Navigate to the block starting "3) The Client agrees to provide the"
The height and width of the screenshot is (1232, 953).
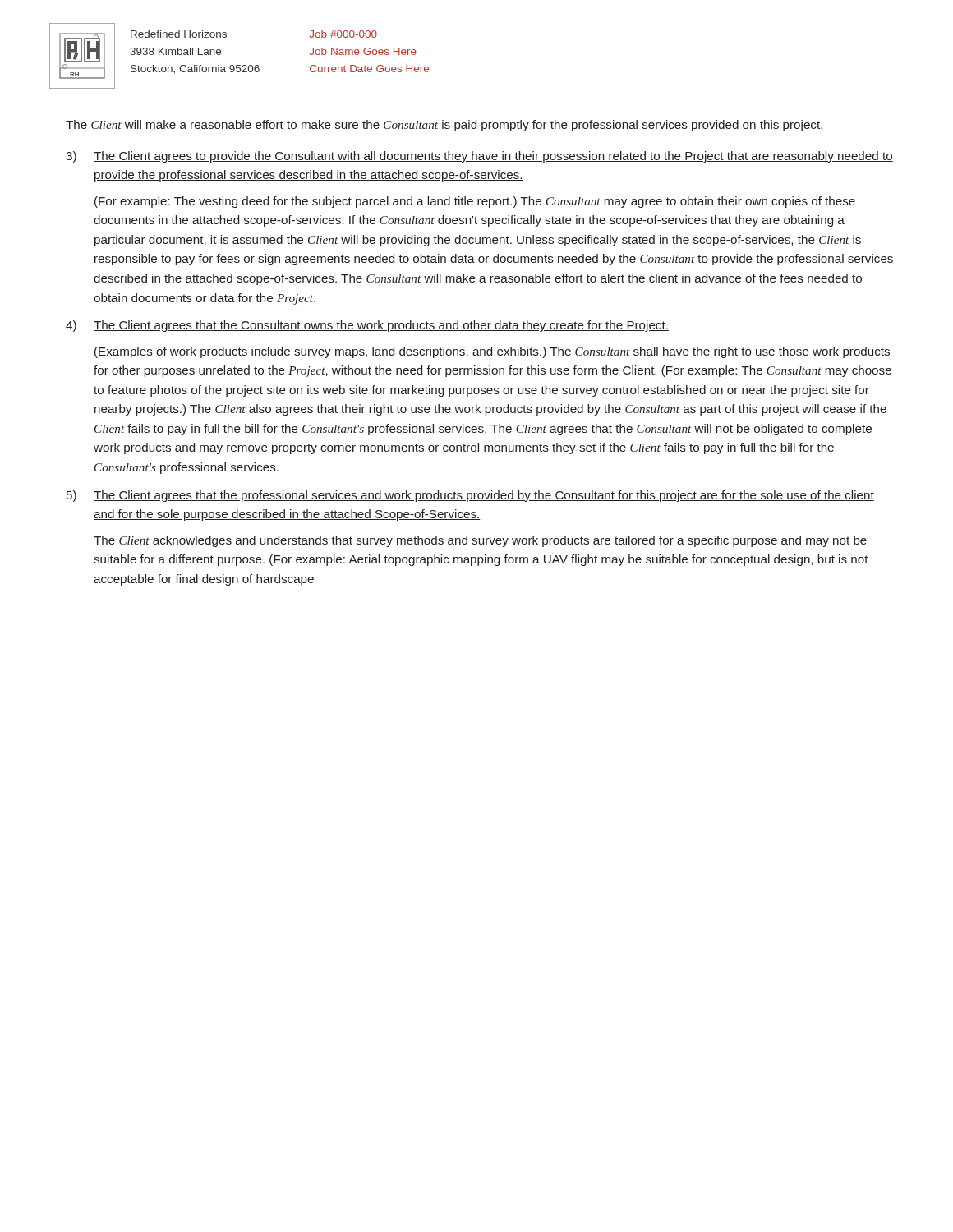481,227
